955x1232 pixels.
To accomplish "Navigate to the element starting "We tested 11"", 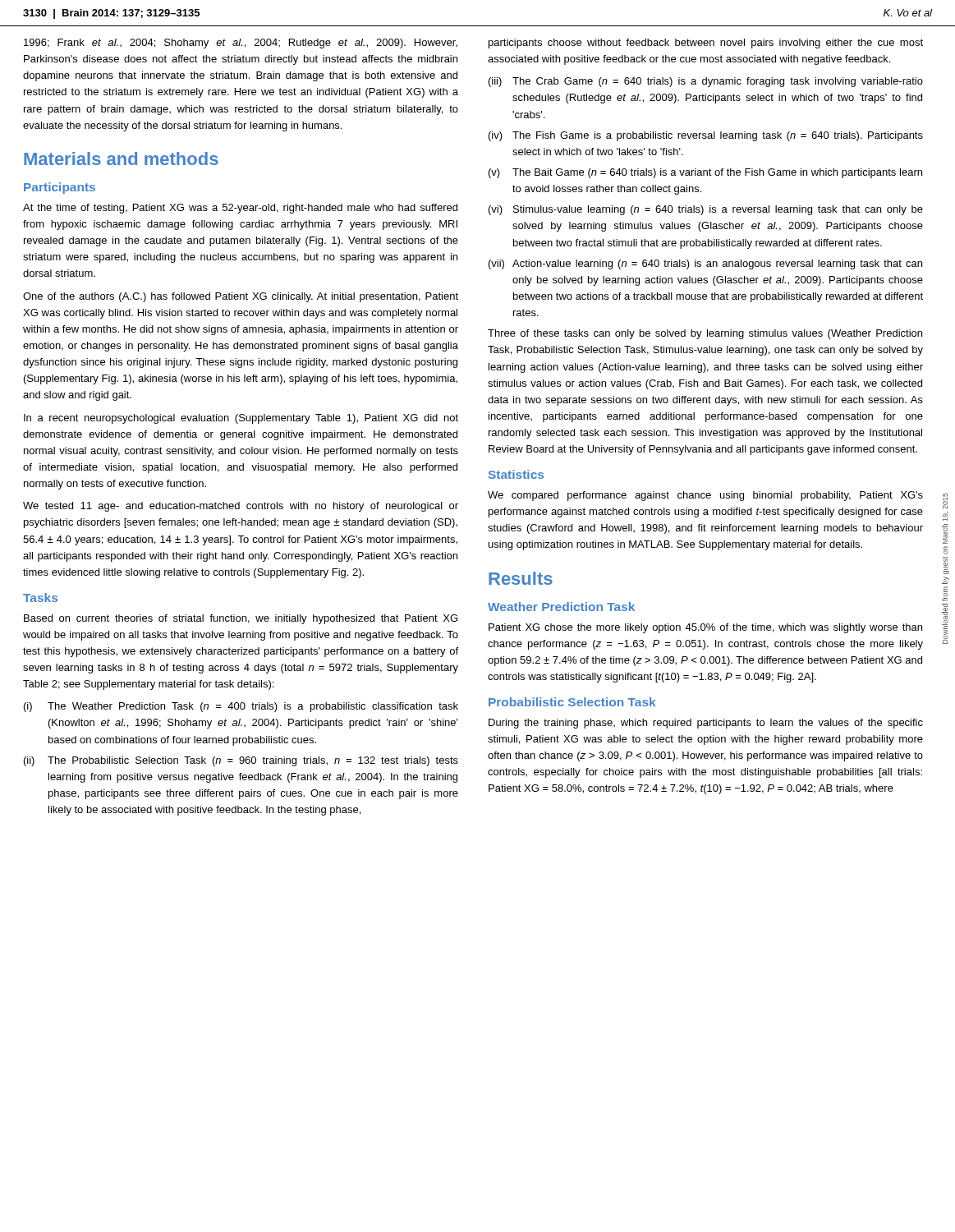I will [x=241, y=539].
